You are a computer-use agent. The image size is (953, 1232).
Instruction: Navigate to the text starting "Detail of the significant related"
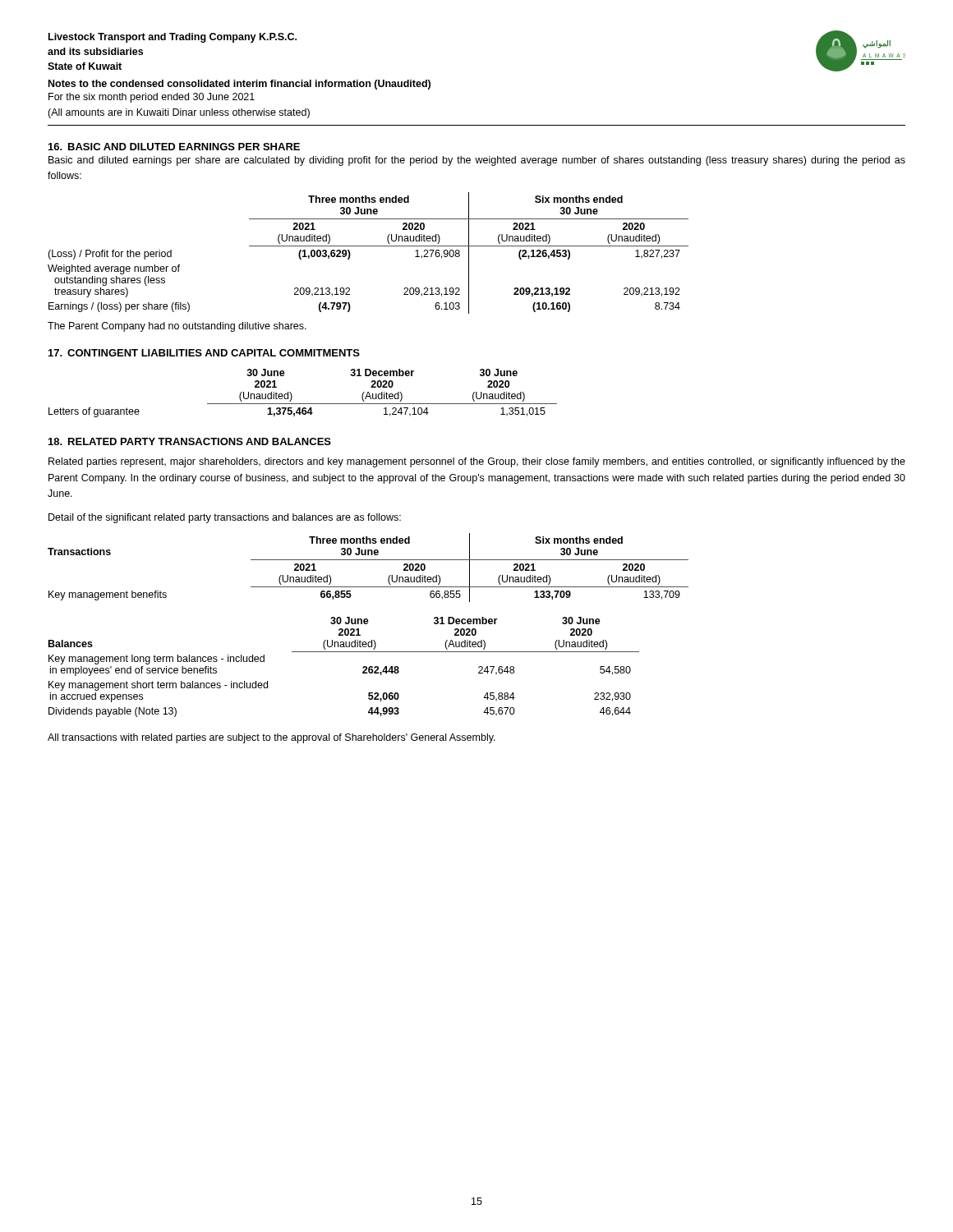225,518
